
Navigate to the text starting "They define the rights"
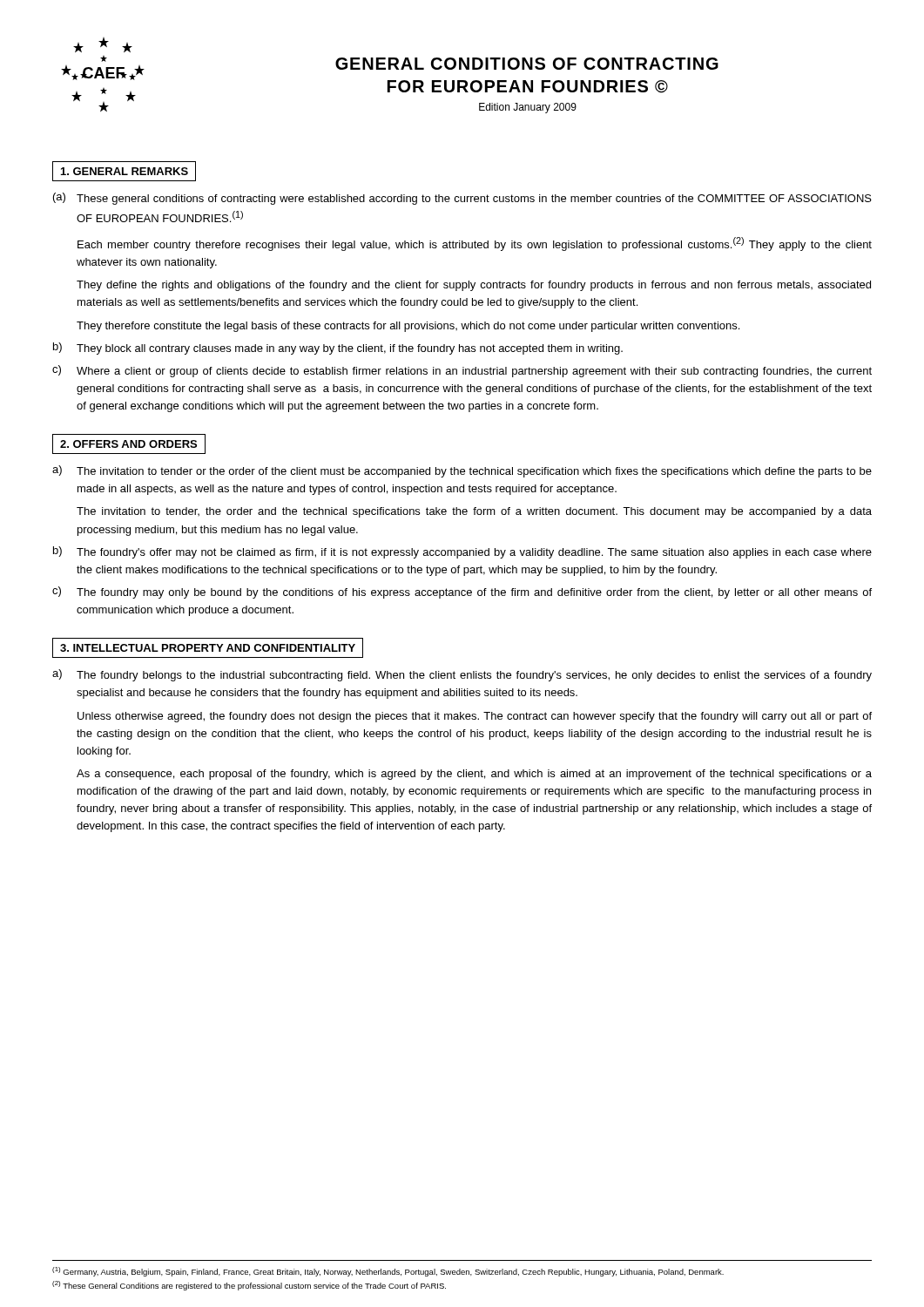click(x=474, y=293)
